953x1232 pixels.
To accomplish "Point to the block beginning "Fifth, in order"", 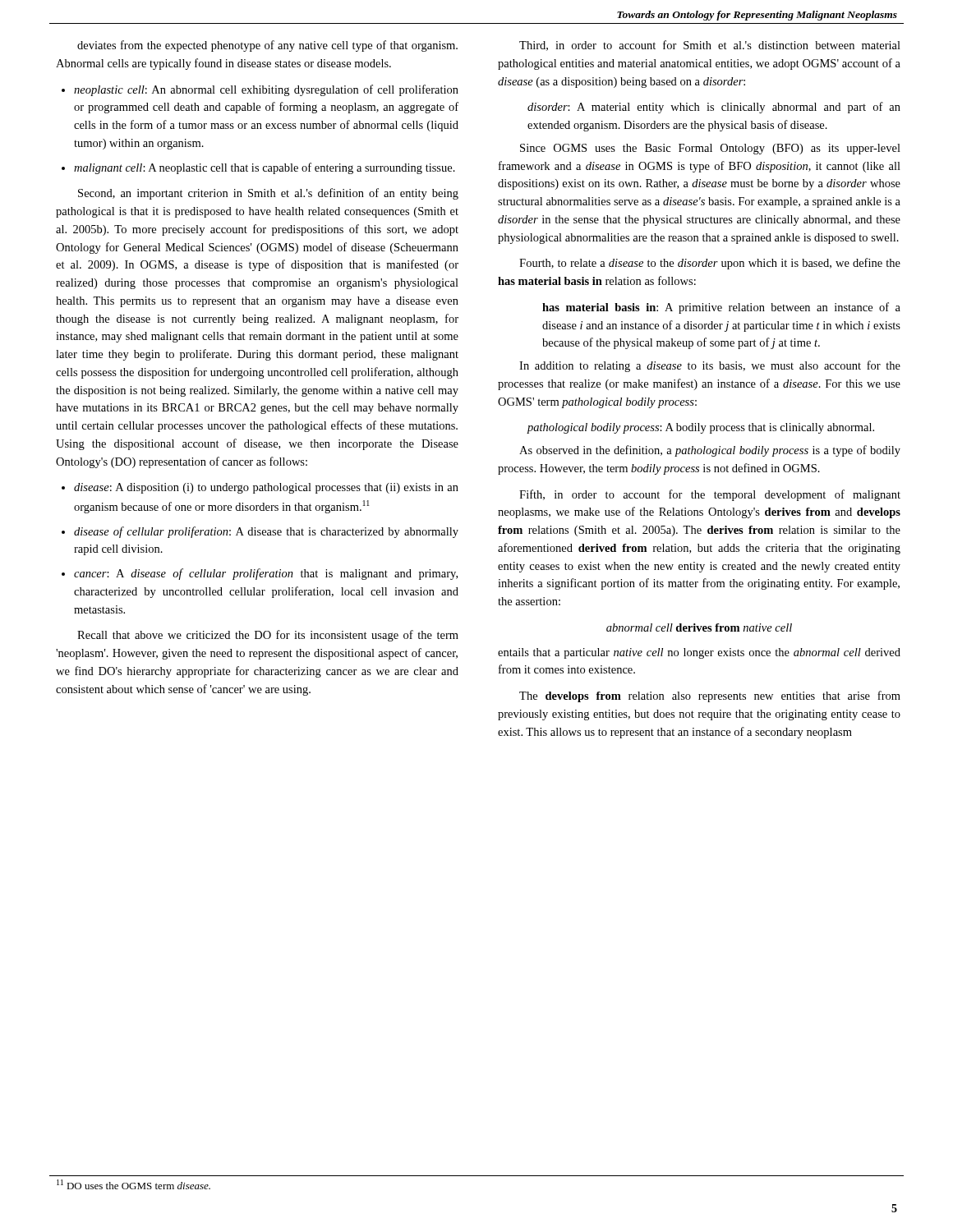I will pyautogui.click(x=699, y=548).
